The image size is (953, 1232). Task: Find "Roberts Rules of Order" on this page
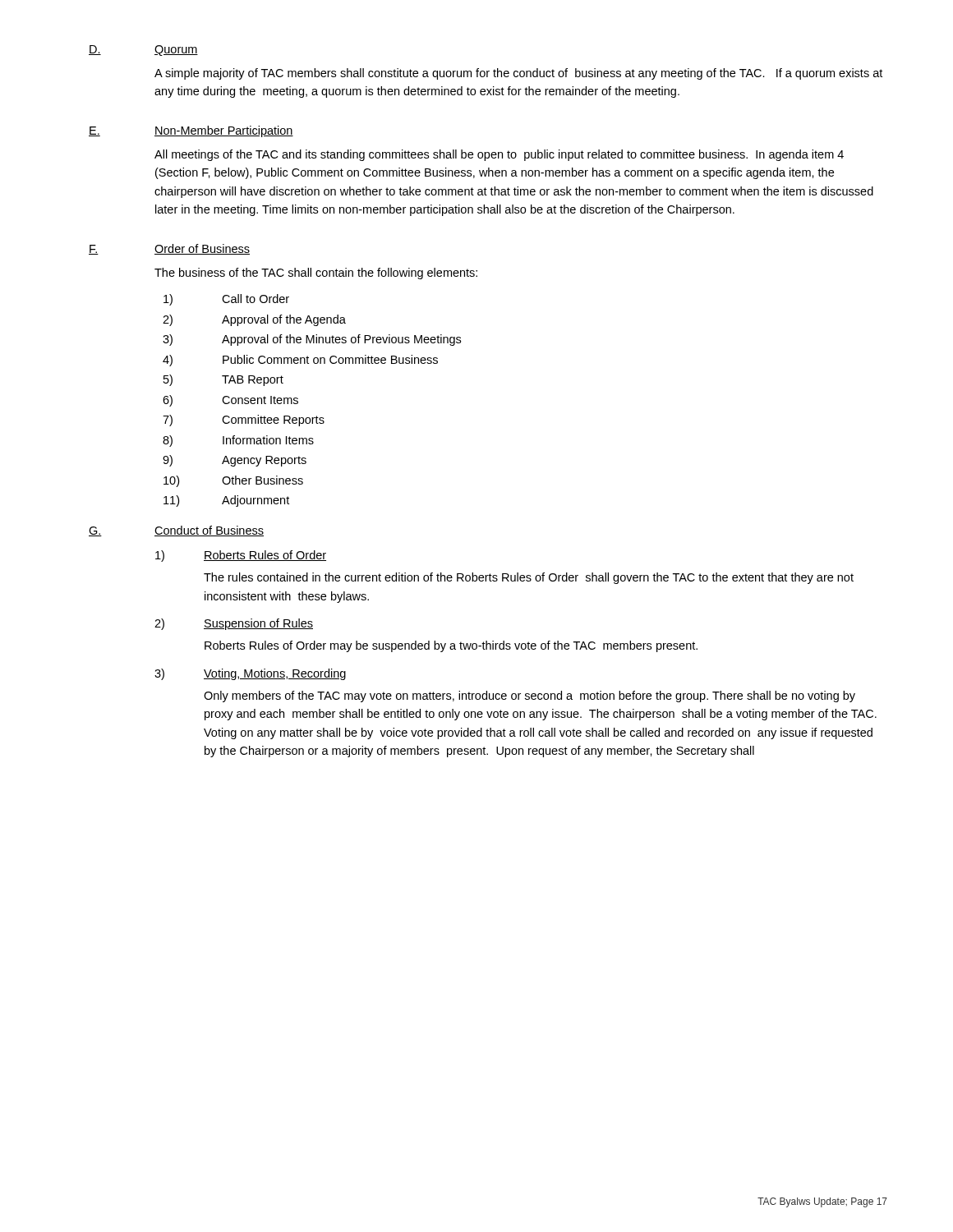(265, 556)
